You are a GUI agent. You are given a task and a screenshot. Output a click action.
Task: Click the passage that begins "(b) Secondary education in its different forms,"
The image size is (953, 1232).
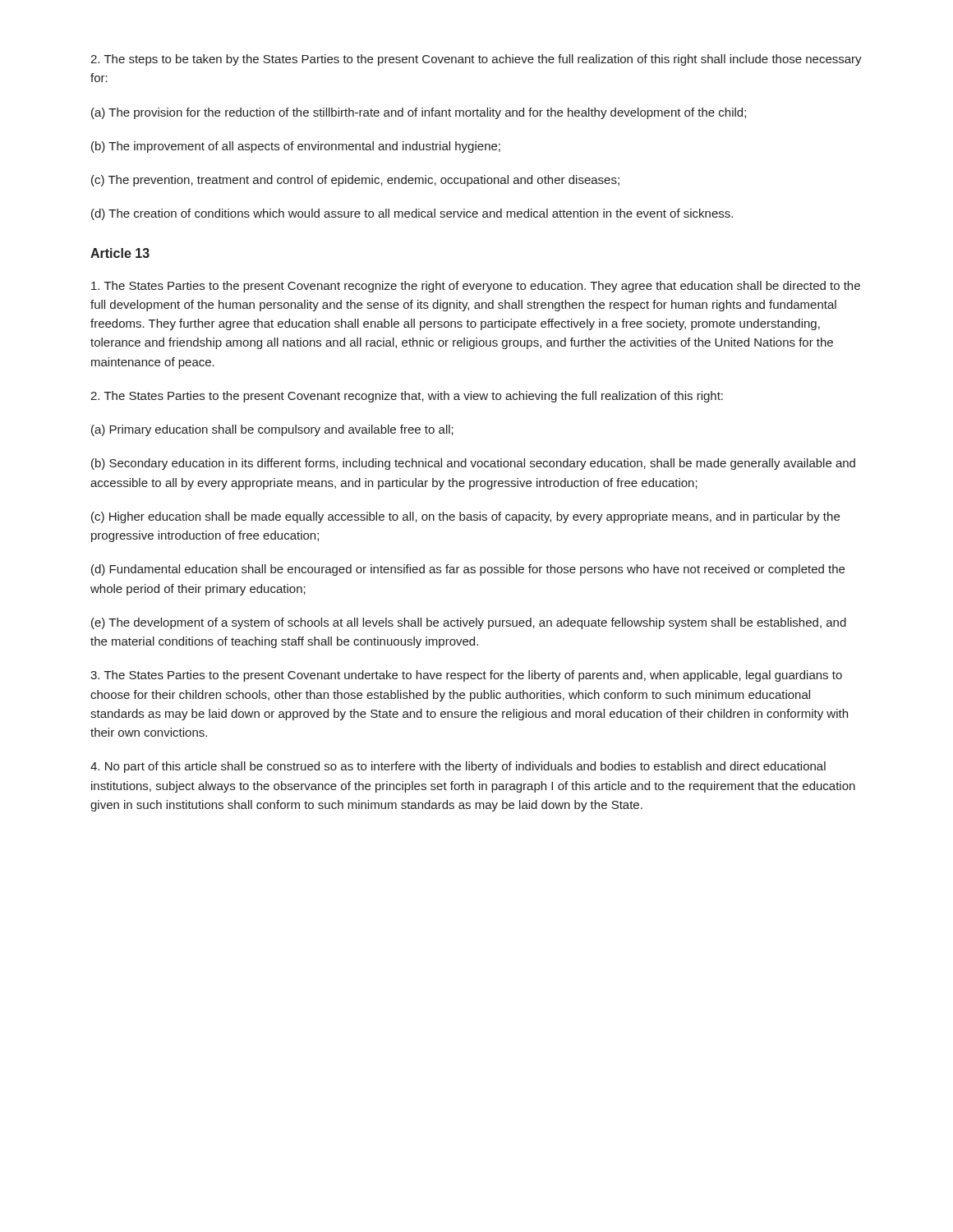(473, 473)
